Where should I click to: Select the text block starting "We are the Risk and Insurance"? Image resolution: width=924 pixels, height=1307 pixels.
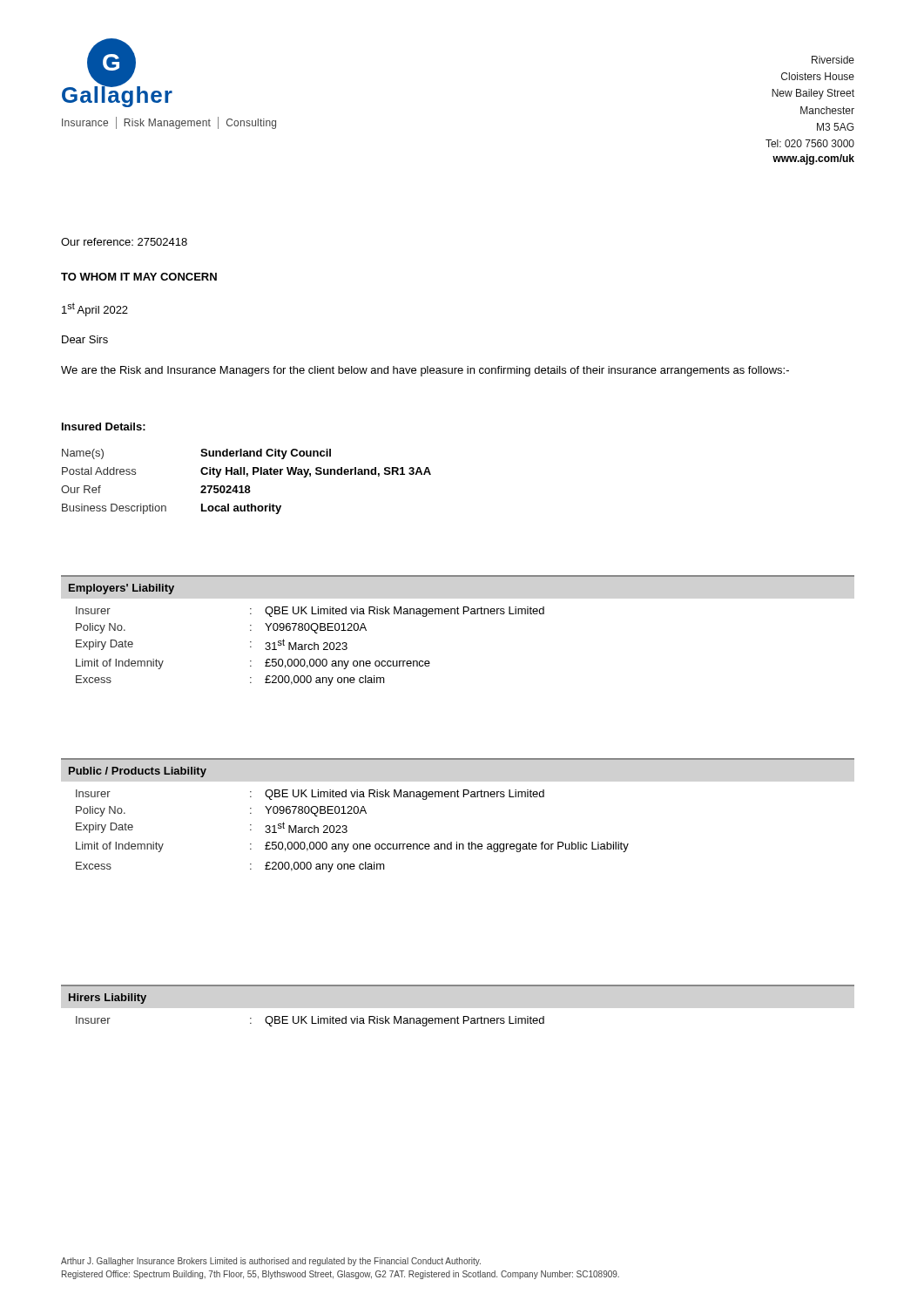[425, 370]
